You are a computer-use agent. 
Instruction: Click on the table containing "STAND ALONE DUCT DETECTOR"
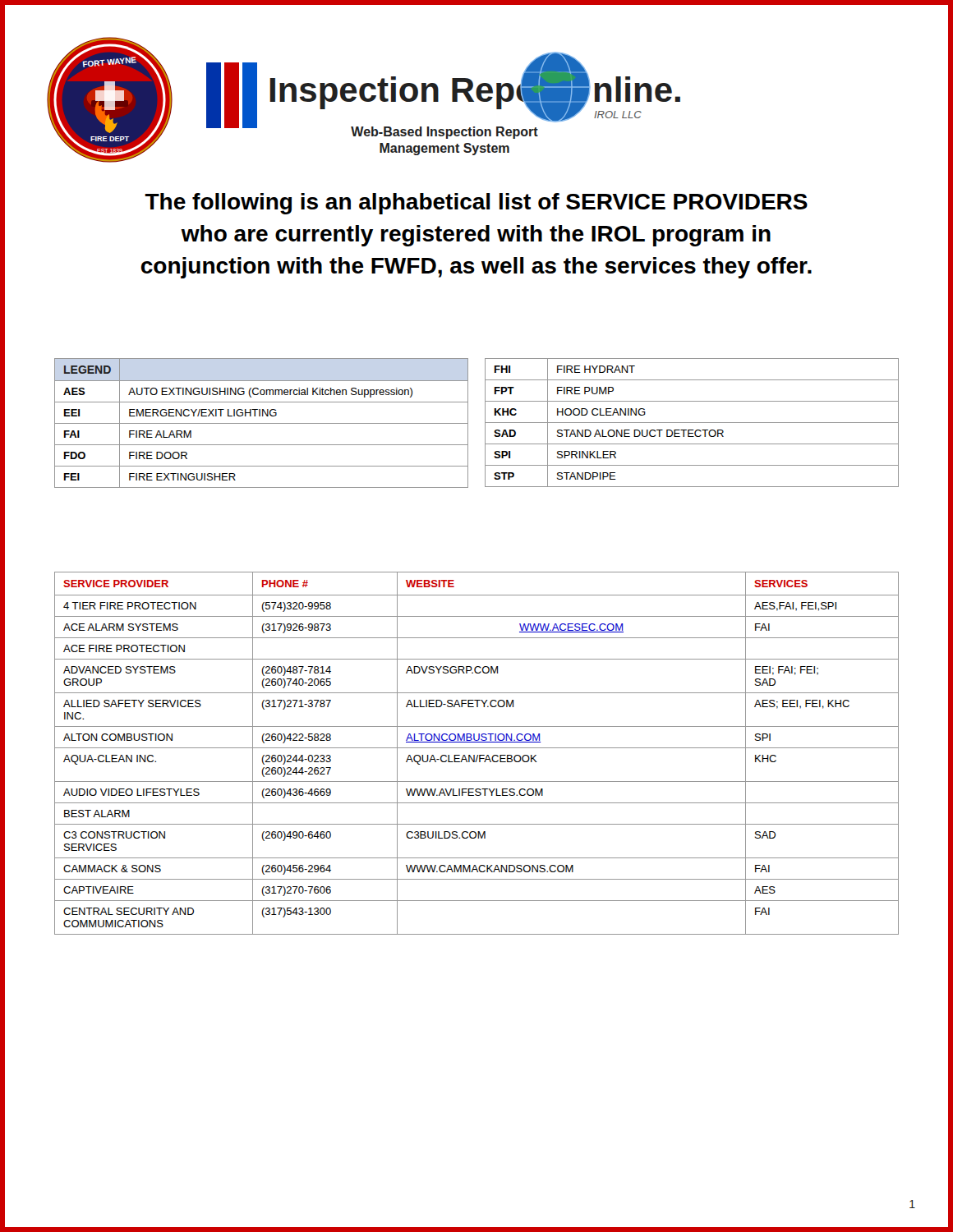click(x=692, y=423)
